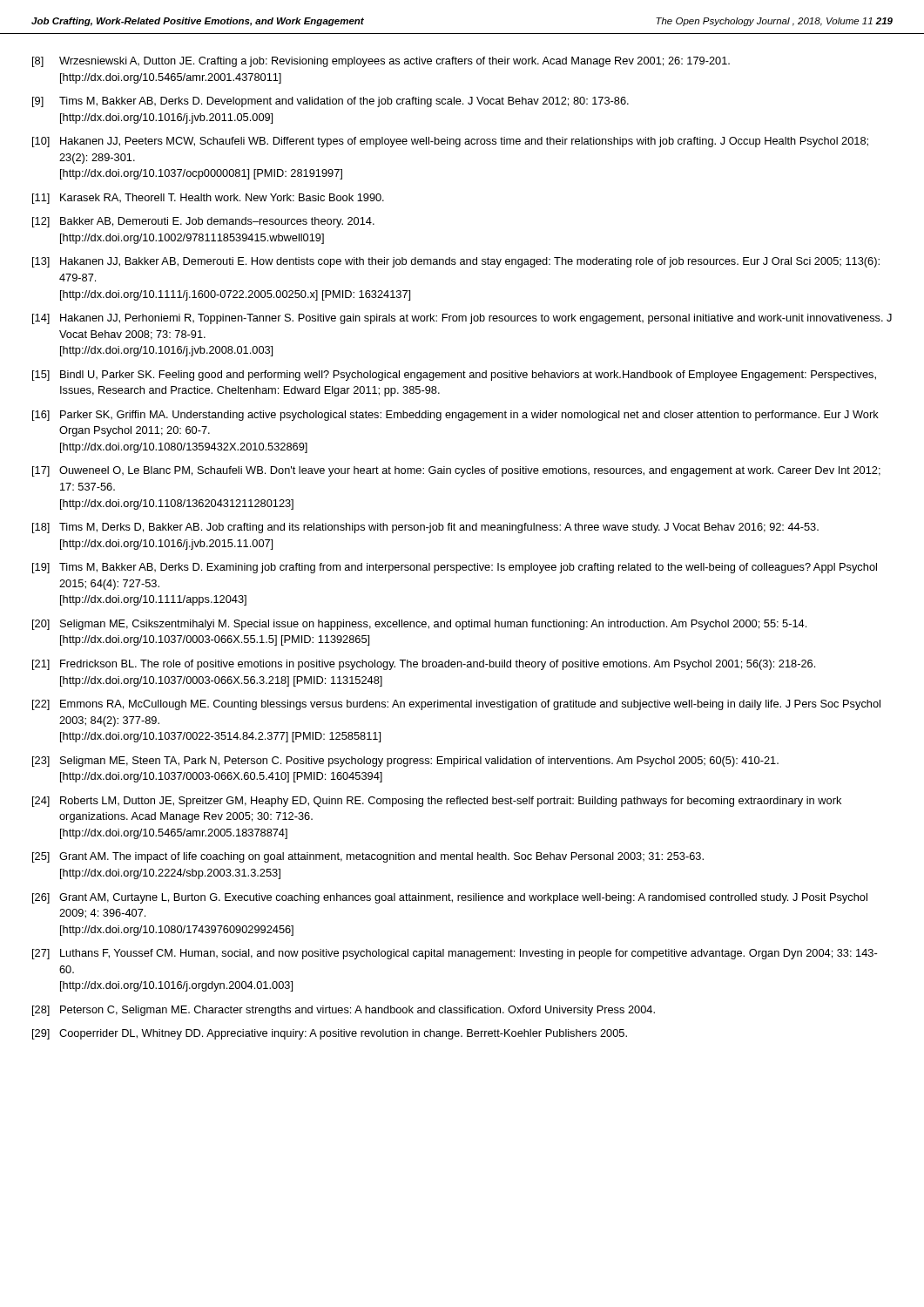Navigate to the text starting "[20] Seligman ME, Csikszentmihalyi M. Special issue on"

[462, 632]
